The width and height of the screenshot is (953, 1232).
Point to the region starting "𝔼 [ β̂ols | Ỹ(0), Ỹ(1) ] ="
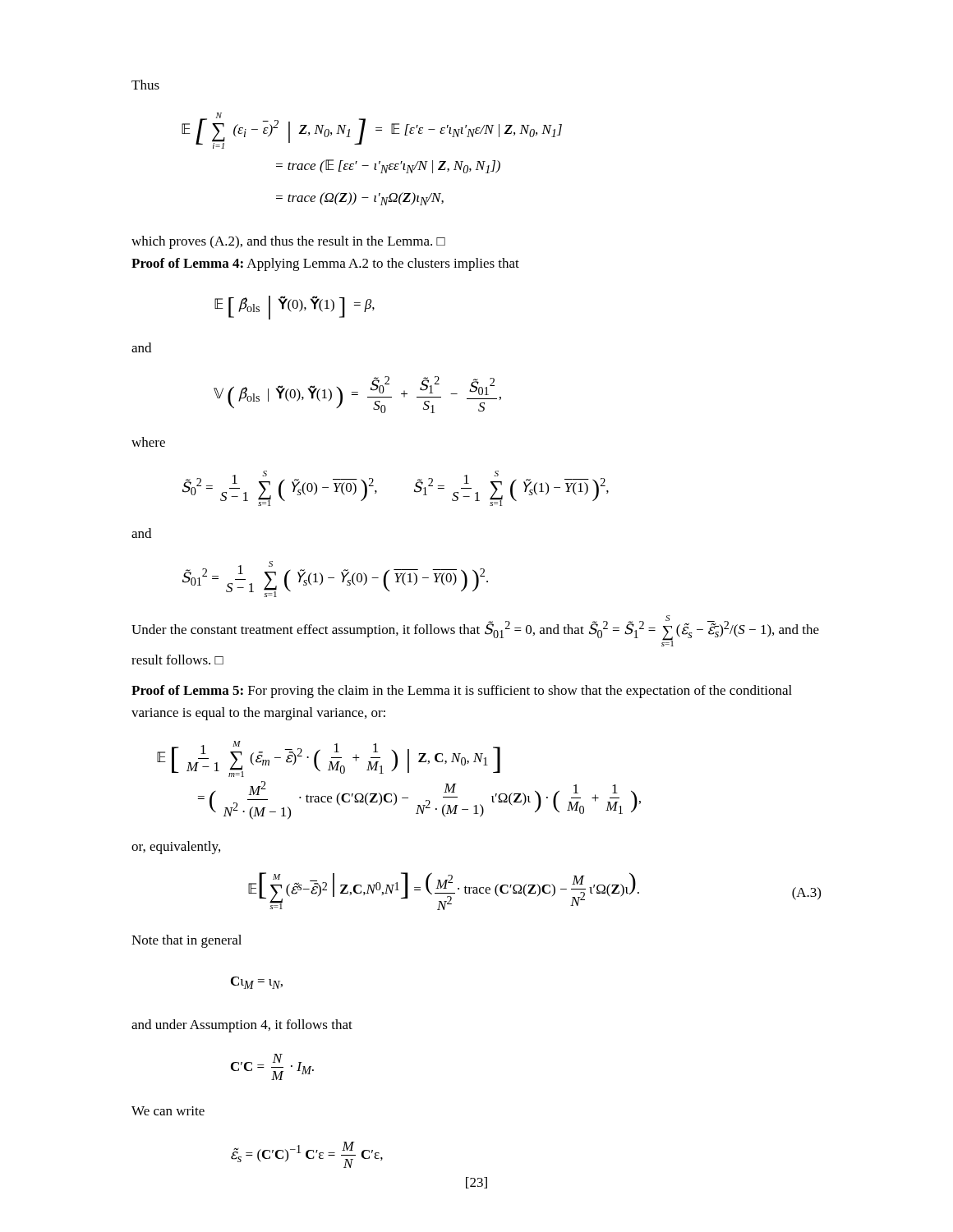294,305
